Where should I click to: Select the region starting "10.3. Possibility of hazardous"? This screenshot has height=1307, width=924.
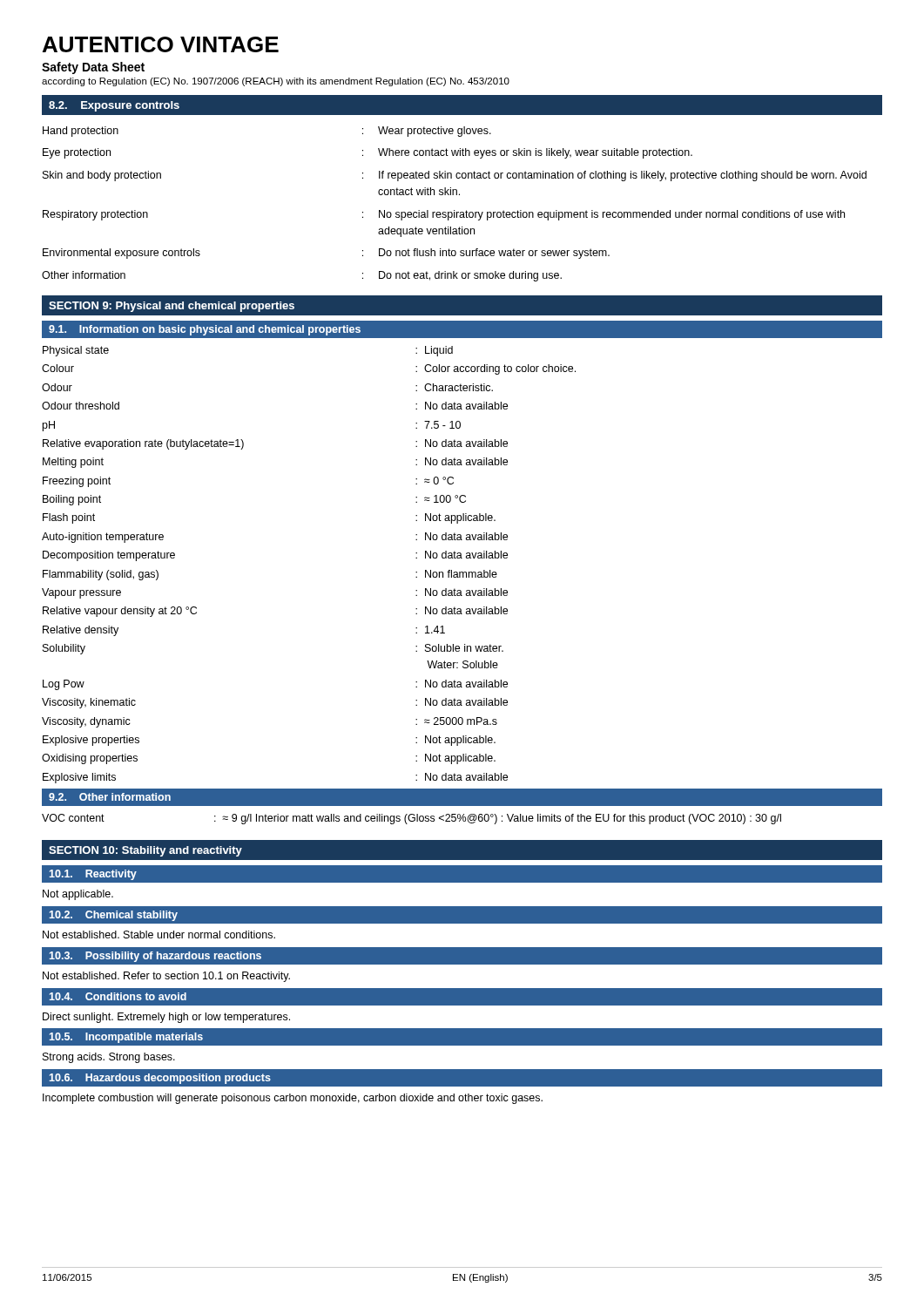tap(462, 956)
